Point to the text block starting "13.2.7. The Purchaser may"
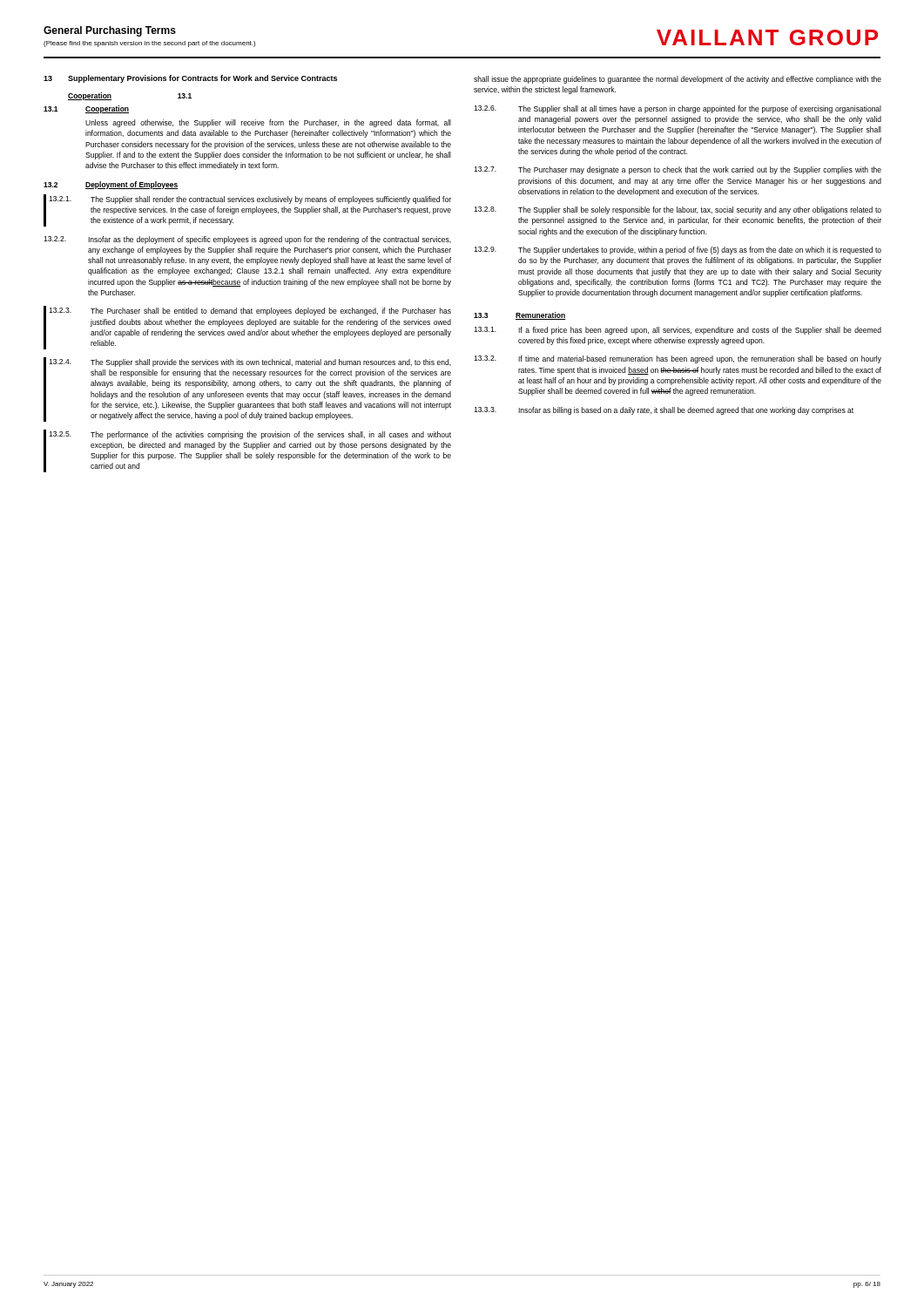This screenshot has width=924, height=1307. (x=678, y=181)
